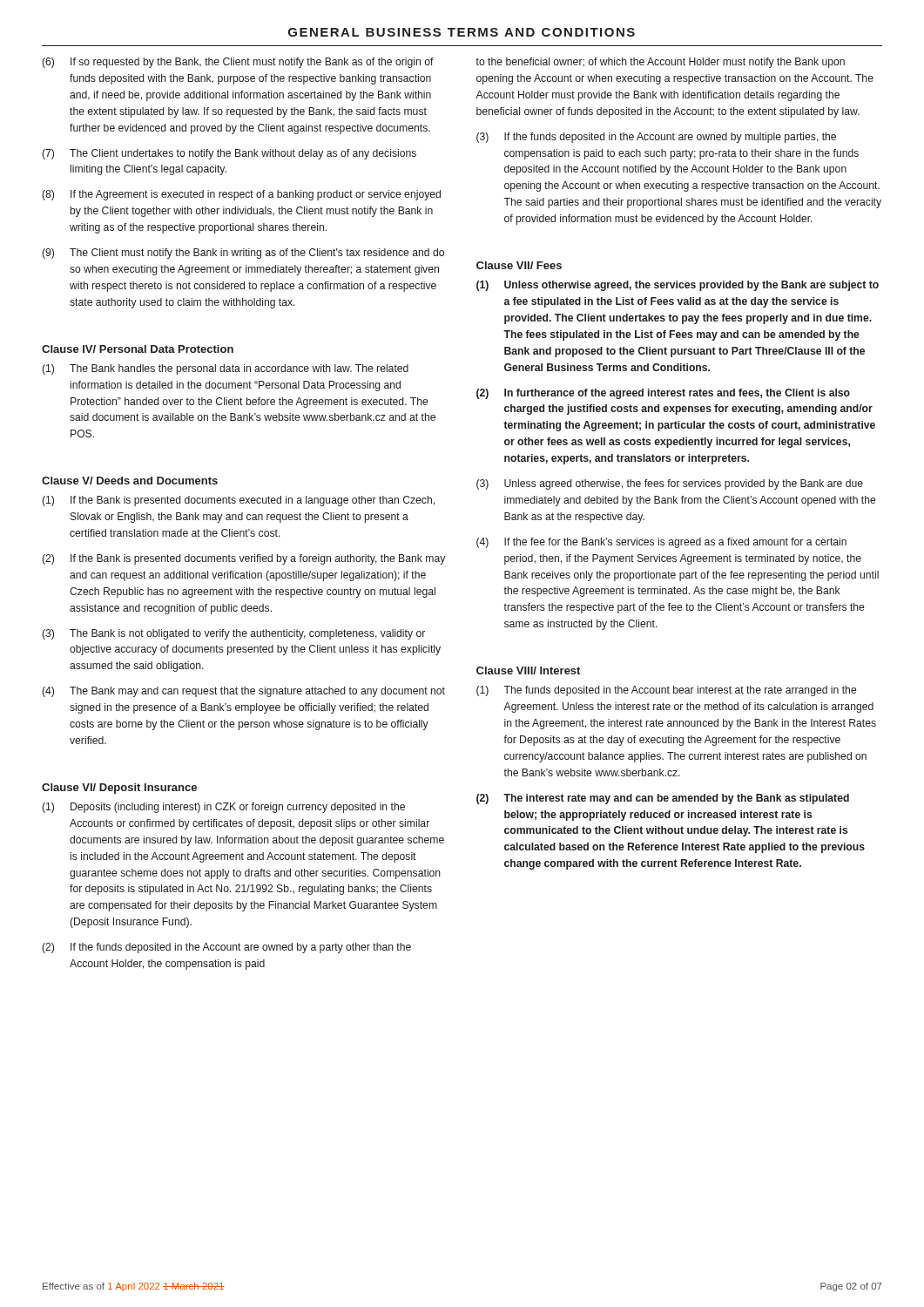Locate the element starting "(2) If the Bank is presented"
Image resolution: width=924 pixels, height=1307 pixels.
point(245,584)
